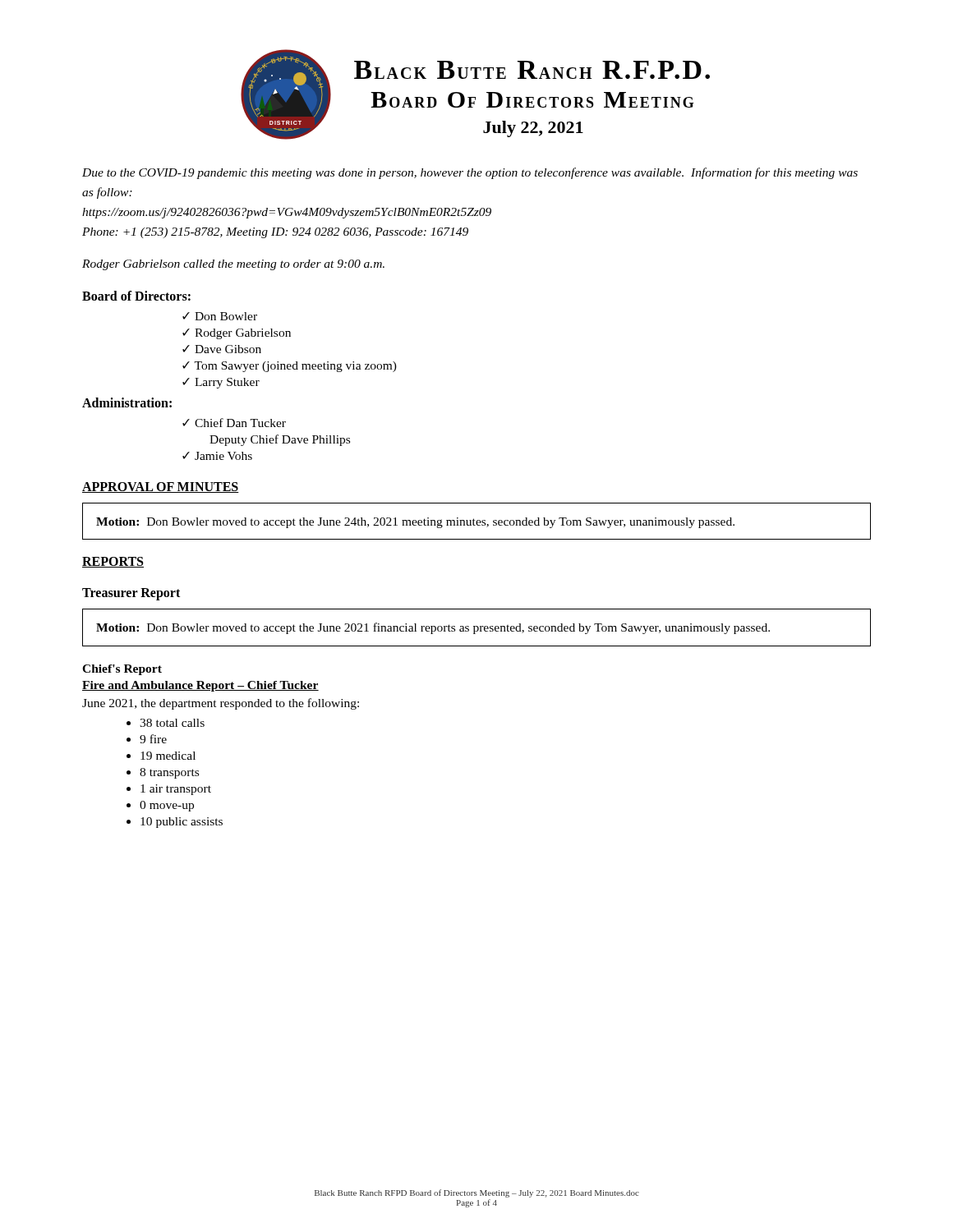Click the passage that begins "Rodger Gabrielson called the meeting to order at"

[x=234, y=263]
